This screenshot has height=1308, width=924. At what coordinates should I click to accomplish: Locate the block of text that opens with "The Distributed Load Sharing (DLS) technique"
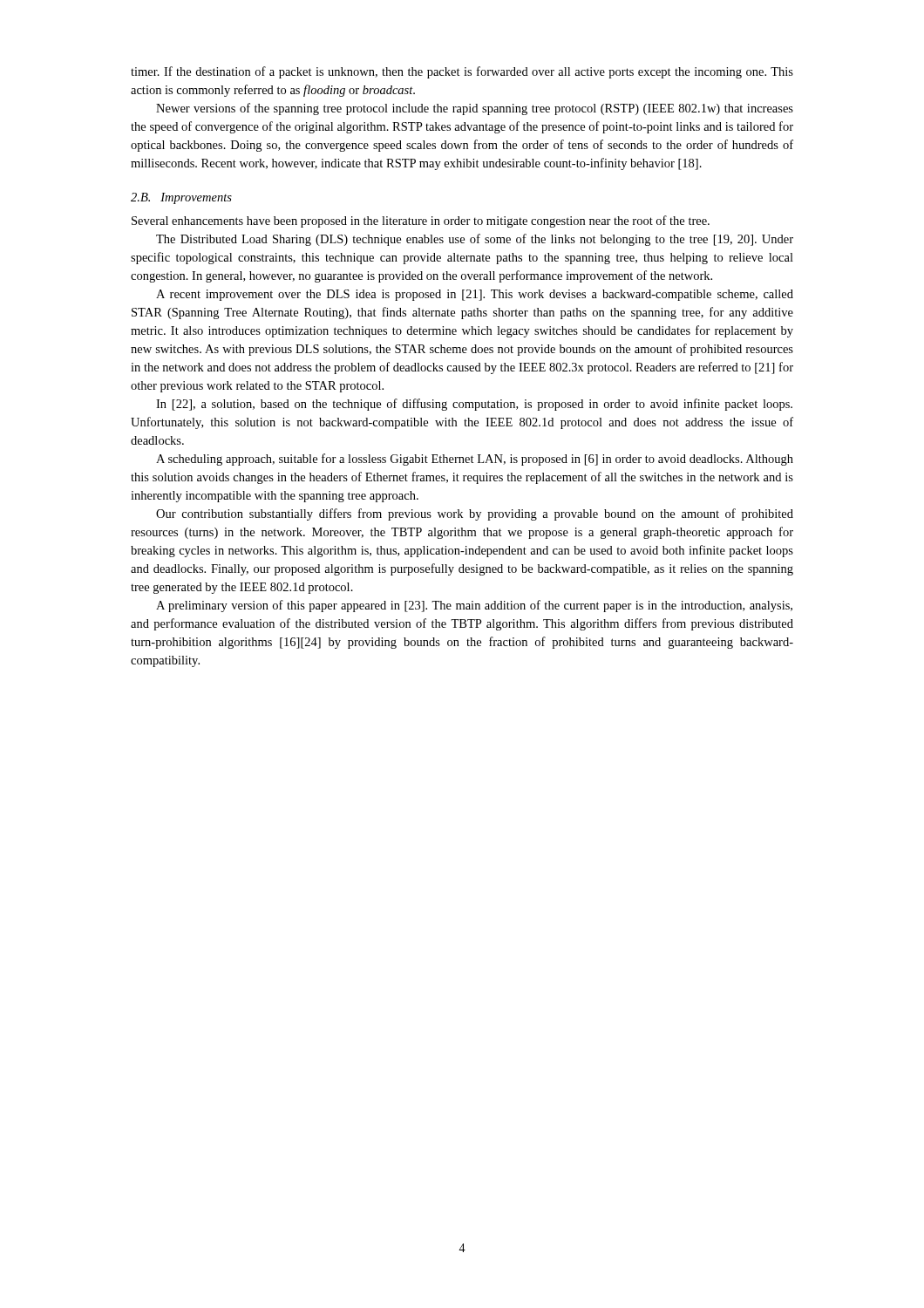462,258
